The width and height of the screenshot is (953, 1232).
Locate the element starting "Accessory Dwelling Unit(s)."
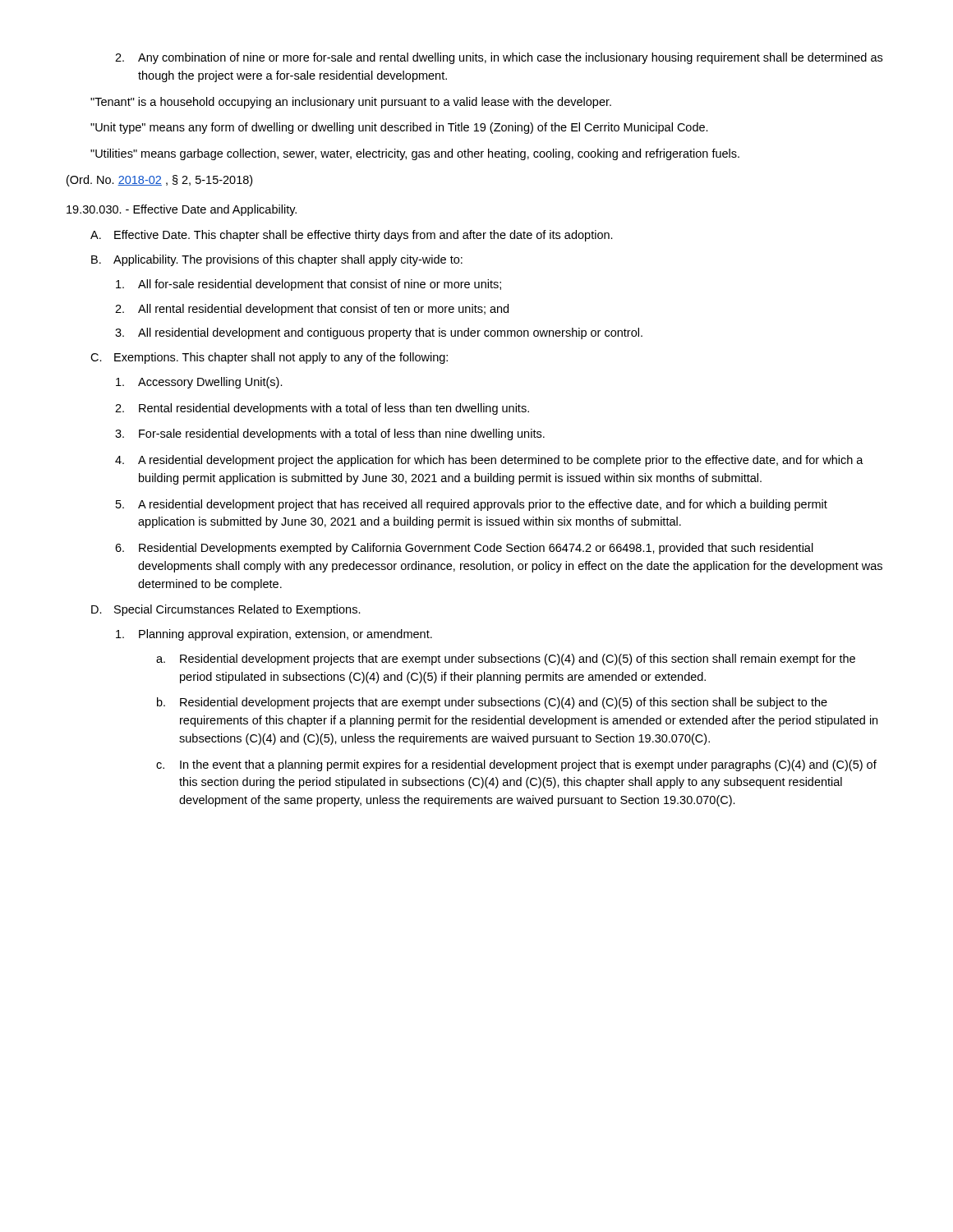point(199,383)
